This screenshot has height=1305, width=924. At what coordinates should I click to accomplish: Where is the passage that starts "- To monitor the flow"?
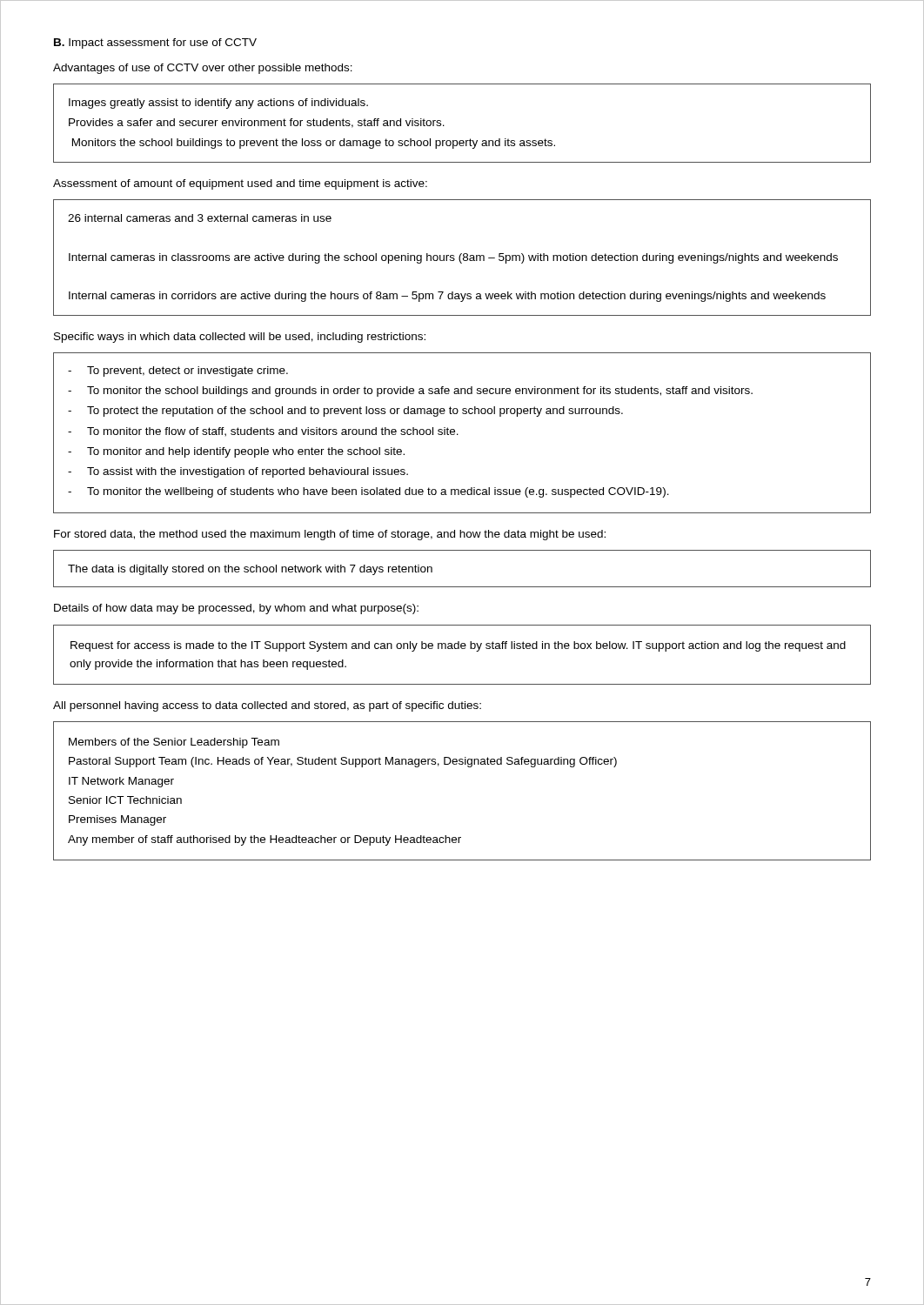click(263, 431)
